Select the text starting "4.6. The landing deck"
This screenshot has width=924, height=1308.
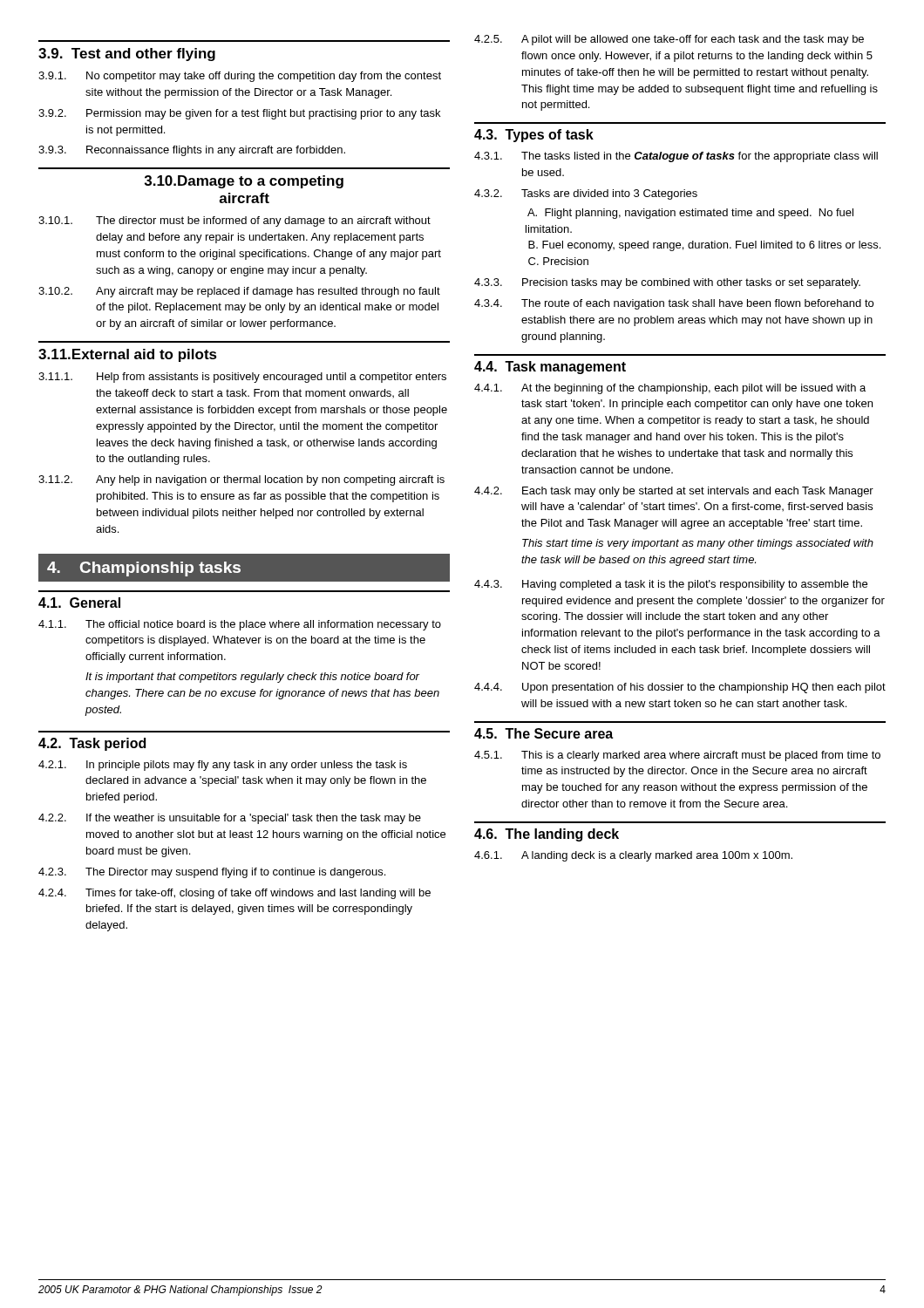pyautogui.click(x=547, y=834)
